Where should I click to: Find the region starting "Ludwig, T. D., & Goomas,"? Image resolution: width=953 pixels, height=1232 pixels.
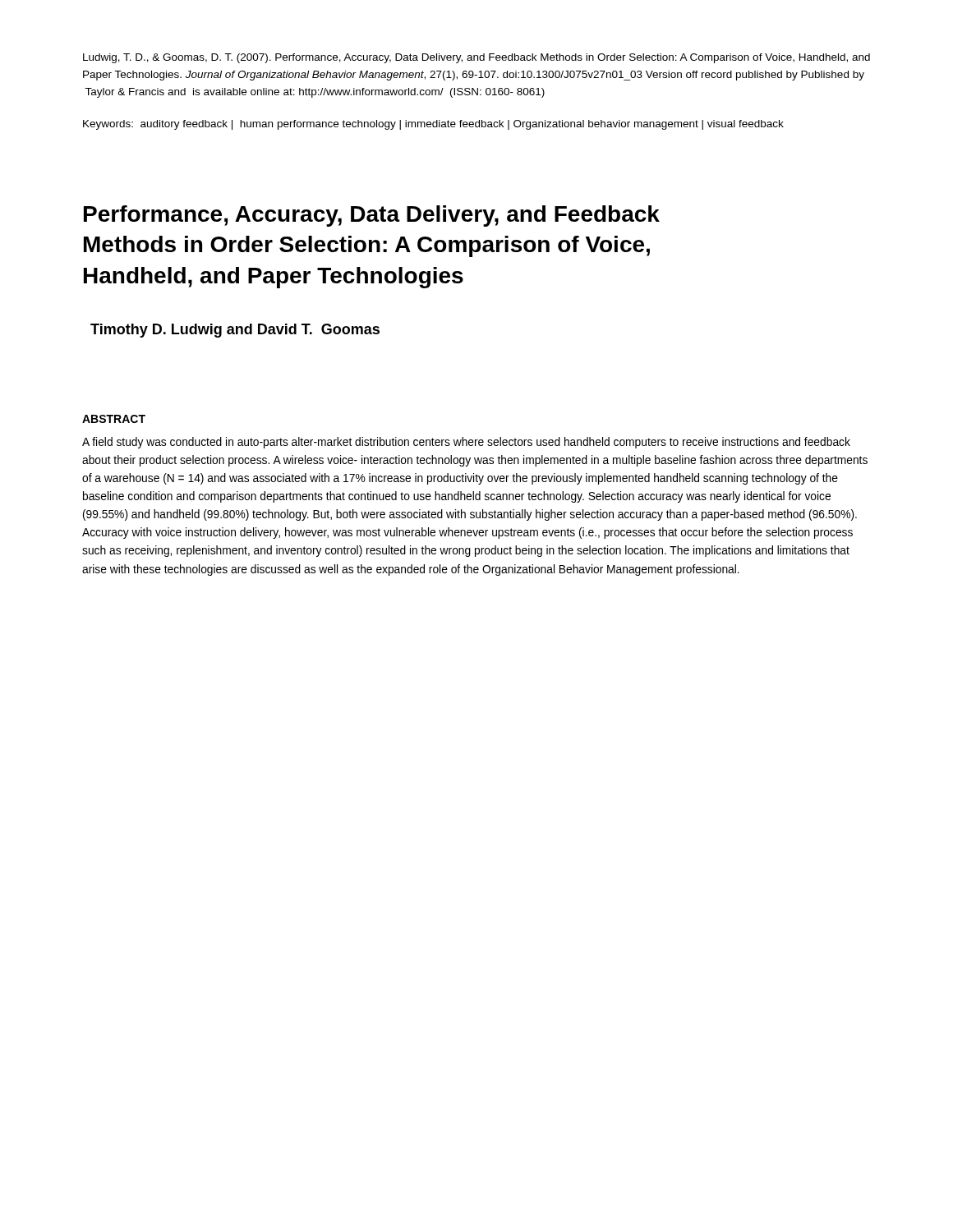pyautogui.click(x=476, y=74)
